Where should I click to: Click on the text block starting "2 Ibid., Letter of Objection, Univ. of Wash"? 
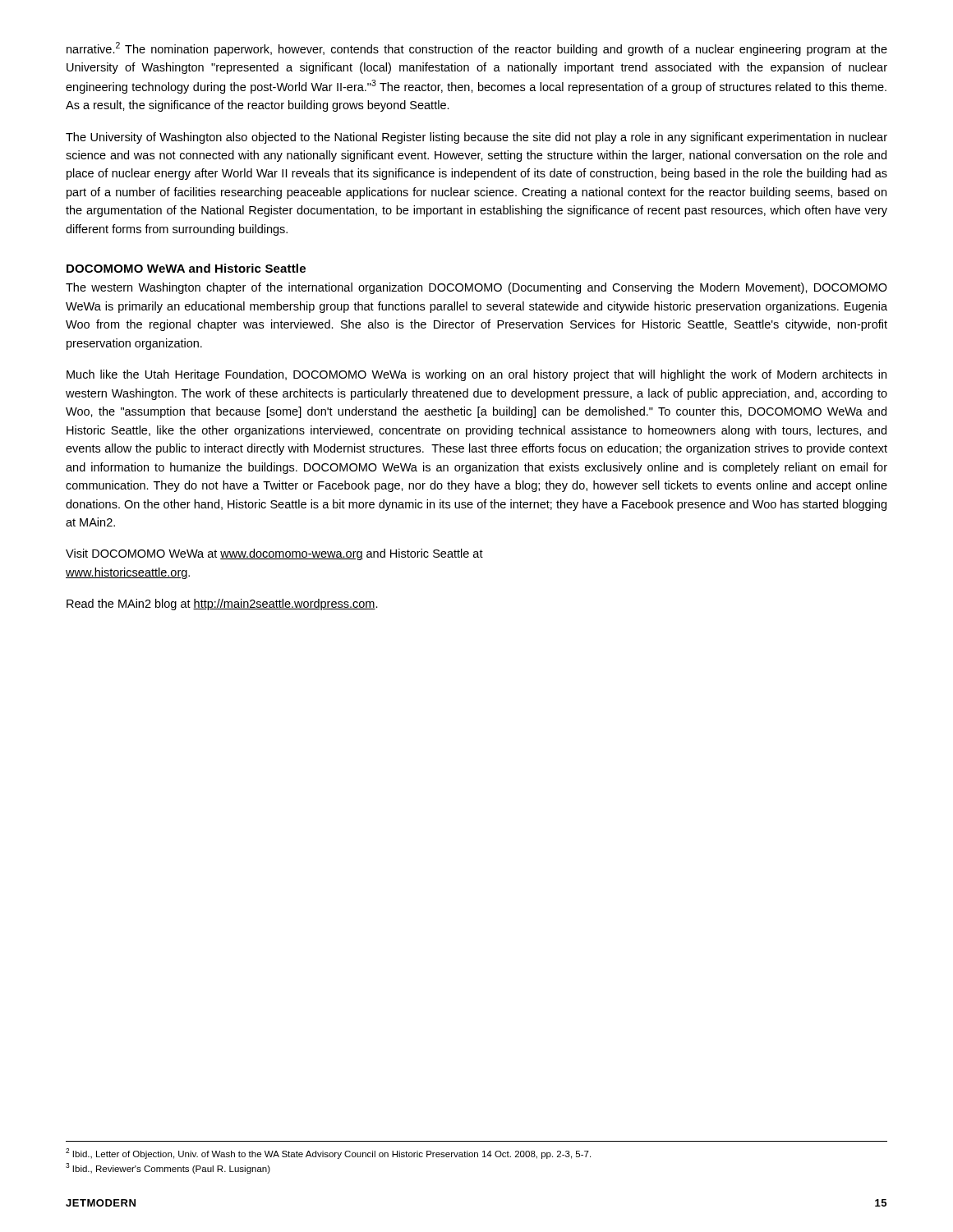[329, 1153]
